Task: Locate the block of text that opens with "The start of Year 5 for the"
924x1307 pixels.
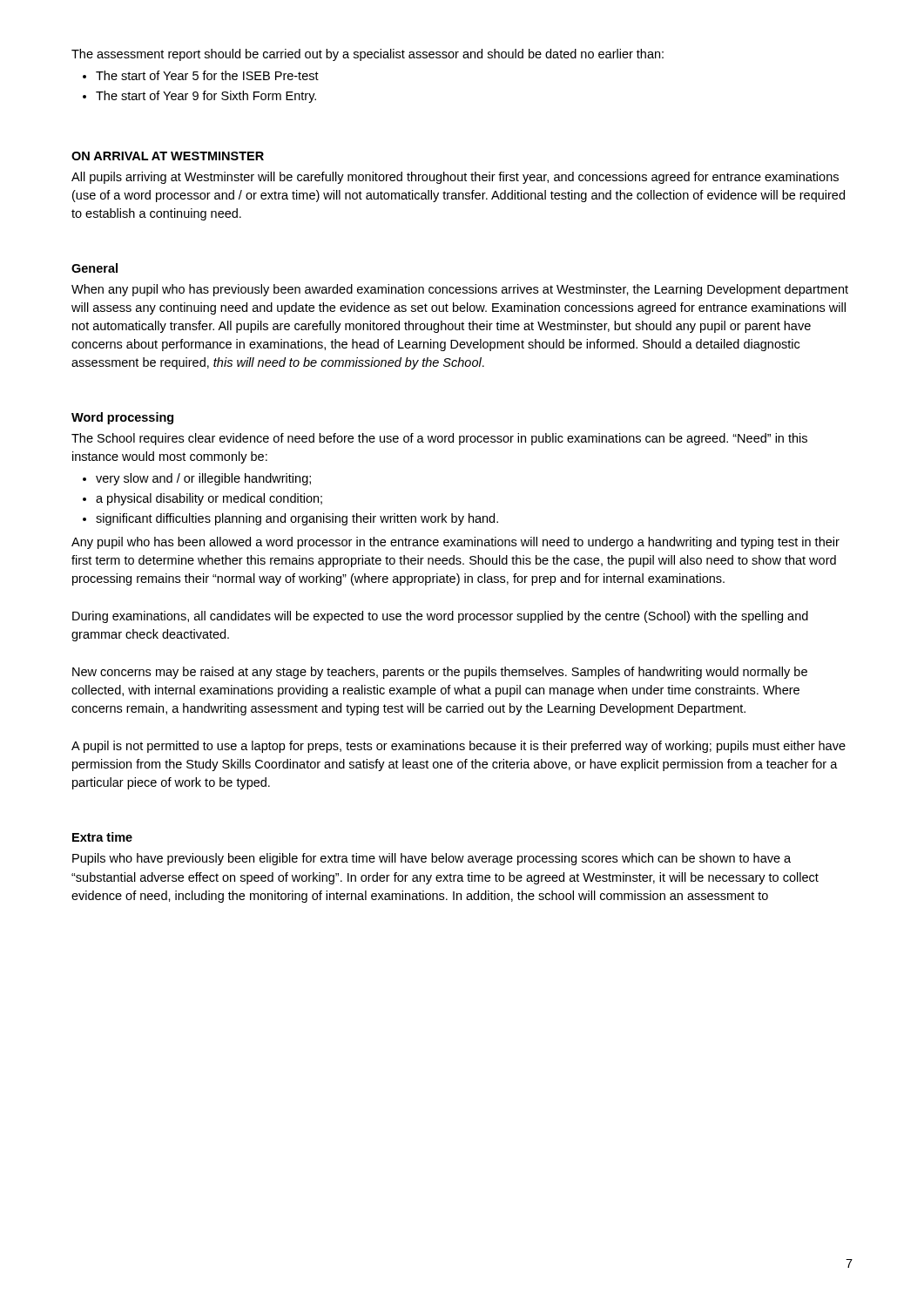Action: point(207,76)
